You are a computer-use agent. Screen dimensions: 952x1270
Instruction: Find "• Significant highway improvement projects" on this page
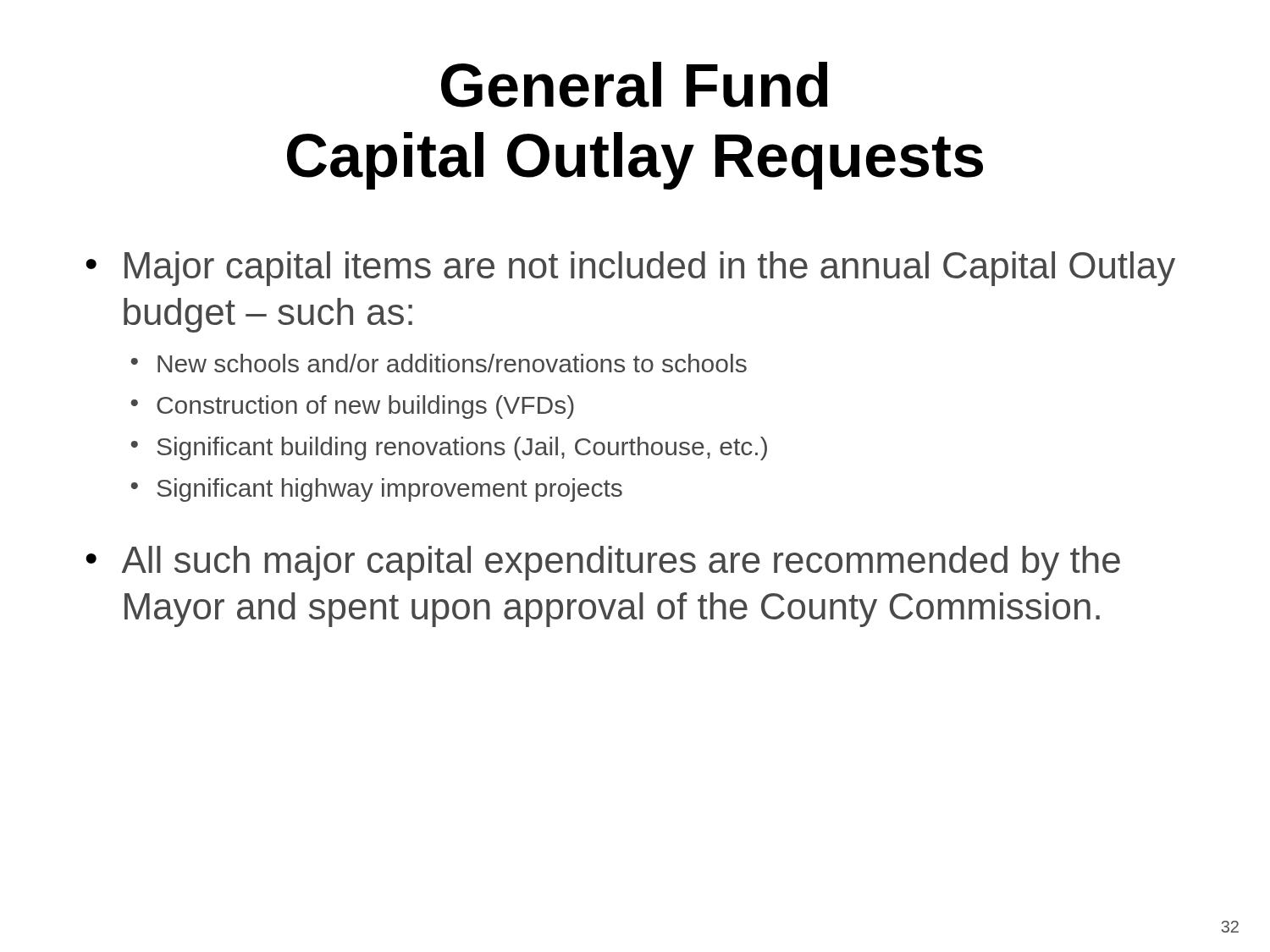(x=376, y=488)
